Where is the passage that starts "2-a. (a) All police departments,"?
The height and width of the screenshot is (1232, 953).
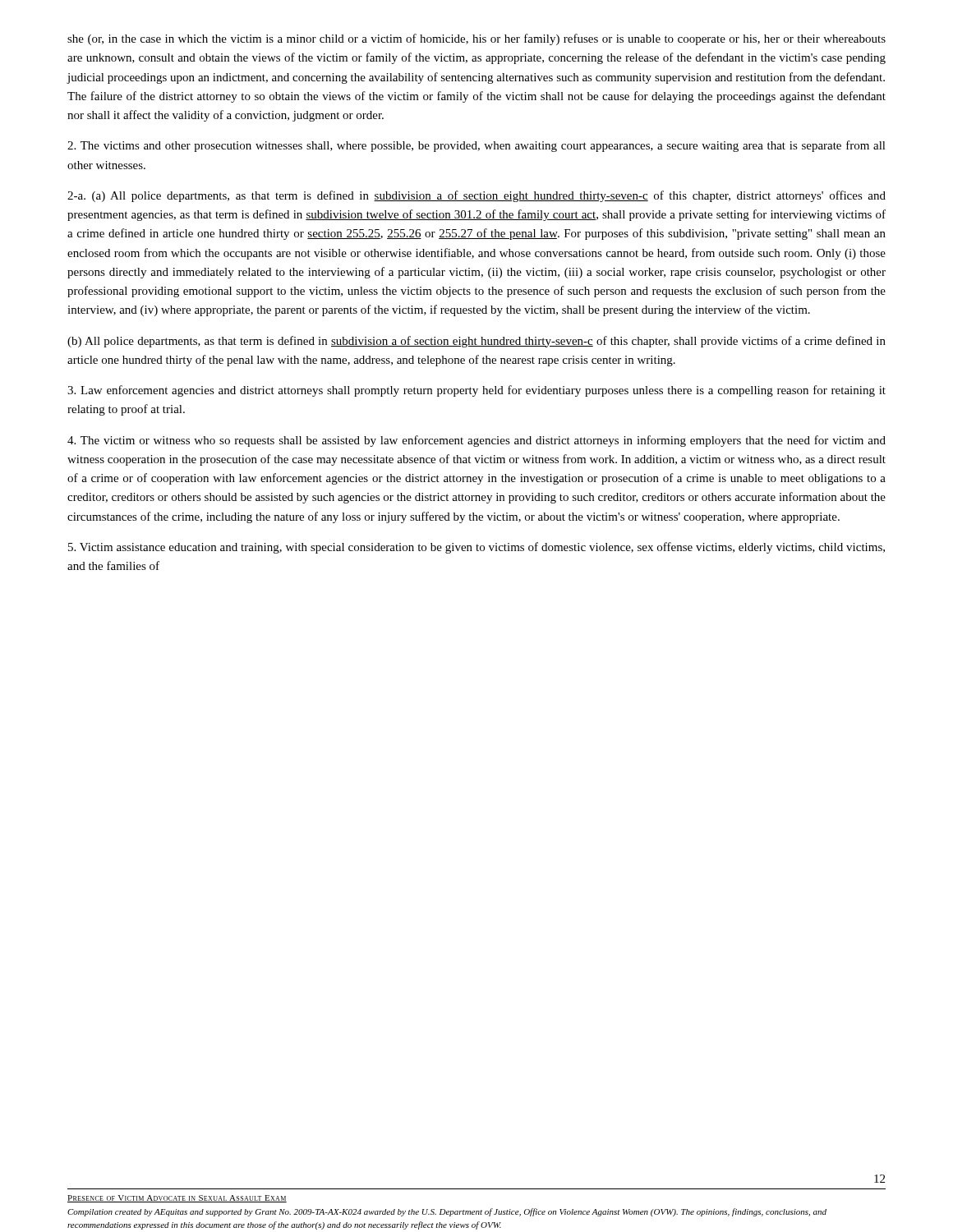pos(476,253)
